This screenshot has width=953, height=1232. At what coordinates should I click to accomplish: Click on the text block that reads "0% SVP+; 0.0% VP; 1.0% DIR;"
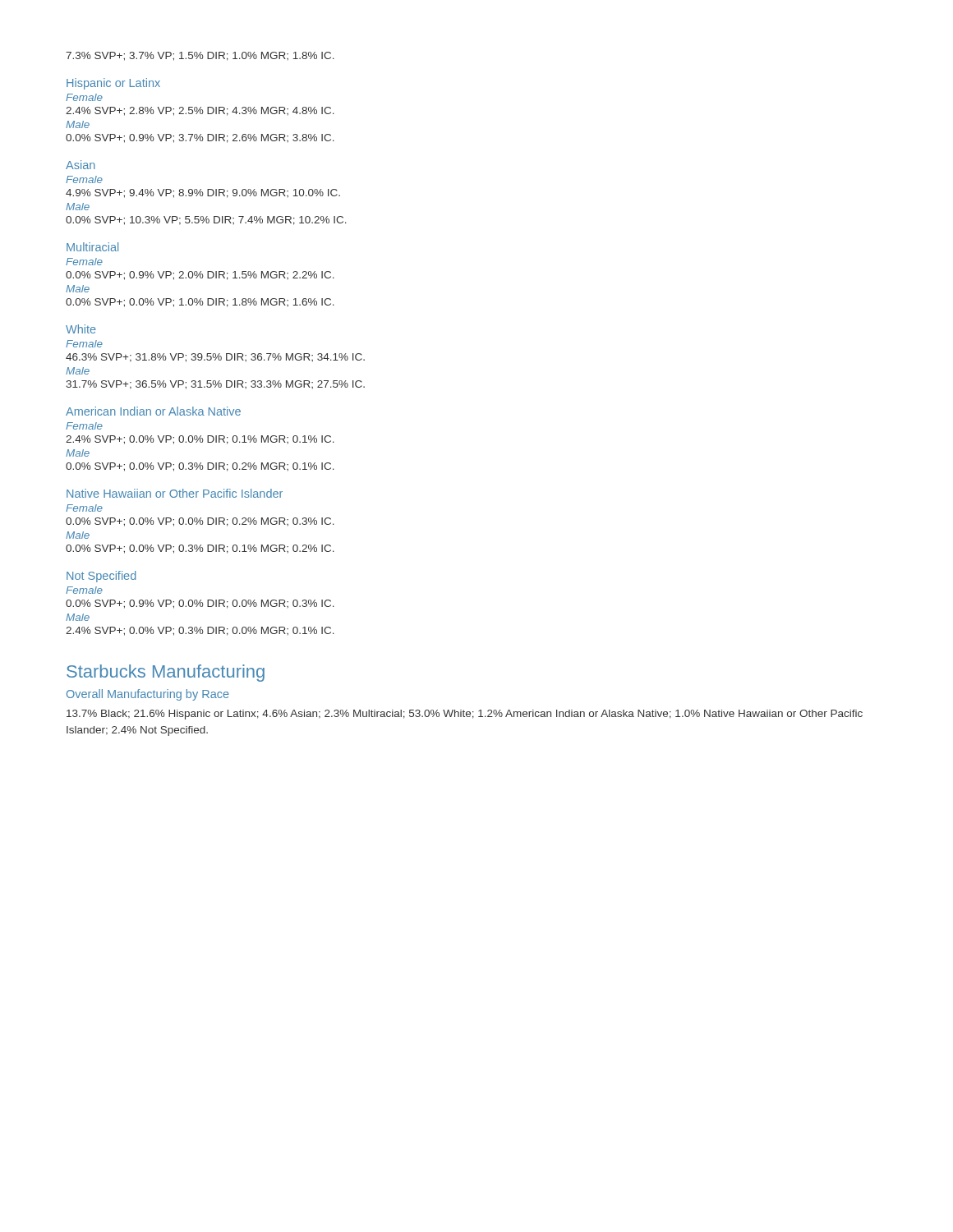point(200,302)
